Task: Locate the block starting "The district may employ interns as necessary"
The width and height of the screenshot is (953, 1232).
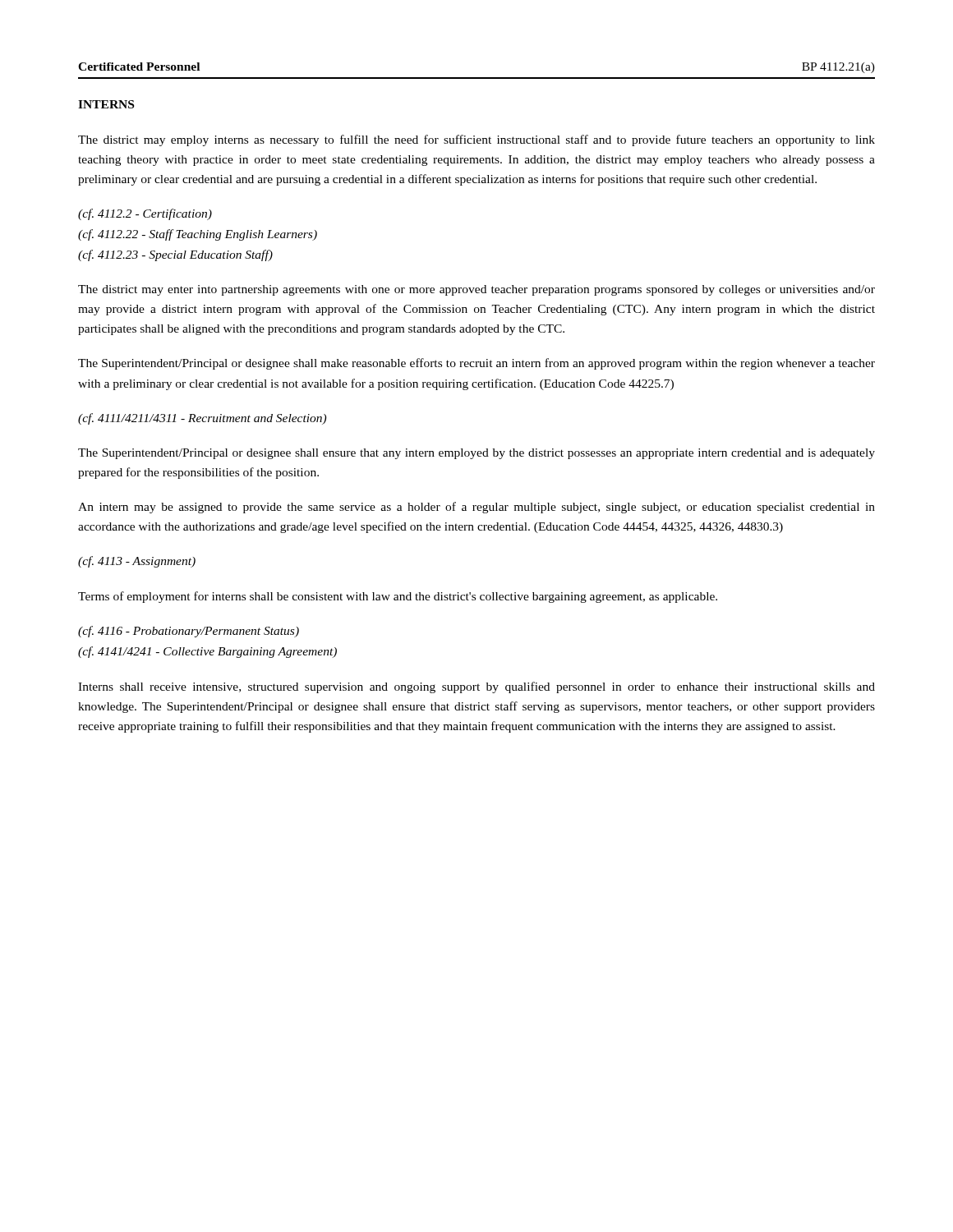Action: [x=476, y=159]
